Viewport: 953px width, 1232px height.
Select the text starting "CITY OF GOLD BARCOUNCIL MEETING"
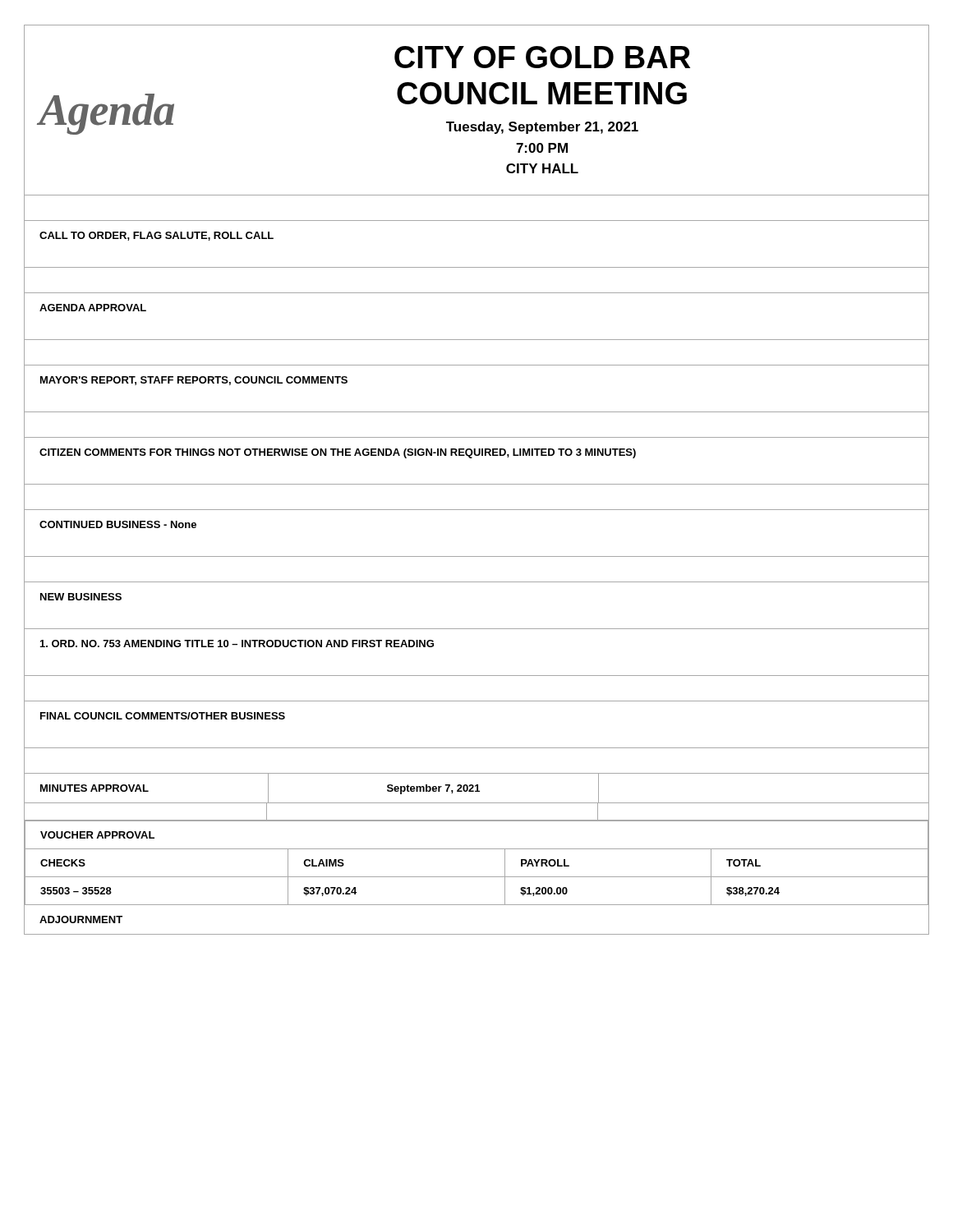click(542, 76)
